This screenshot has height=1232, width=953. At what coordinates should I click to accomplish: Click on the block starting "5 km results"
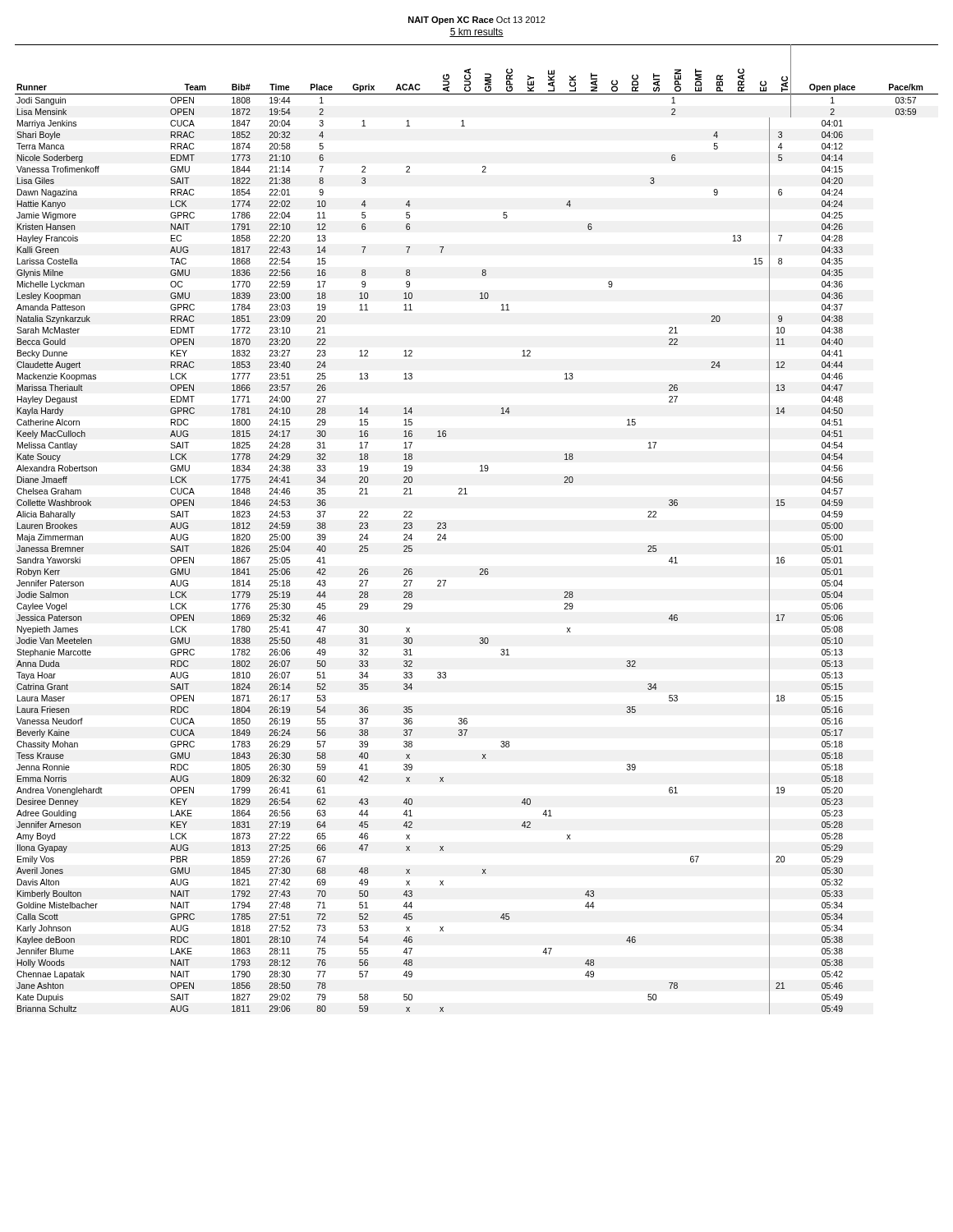tap(476, 32)
